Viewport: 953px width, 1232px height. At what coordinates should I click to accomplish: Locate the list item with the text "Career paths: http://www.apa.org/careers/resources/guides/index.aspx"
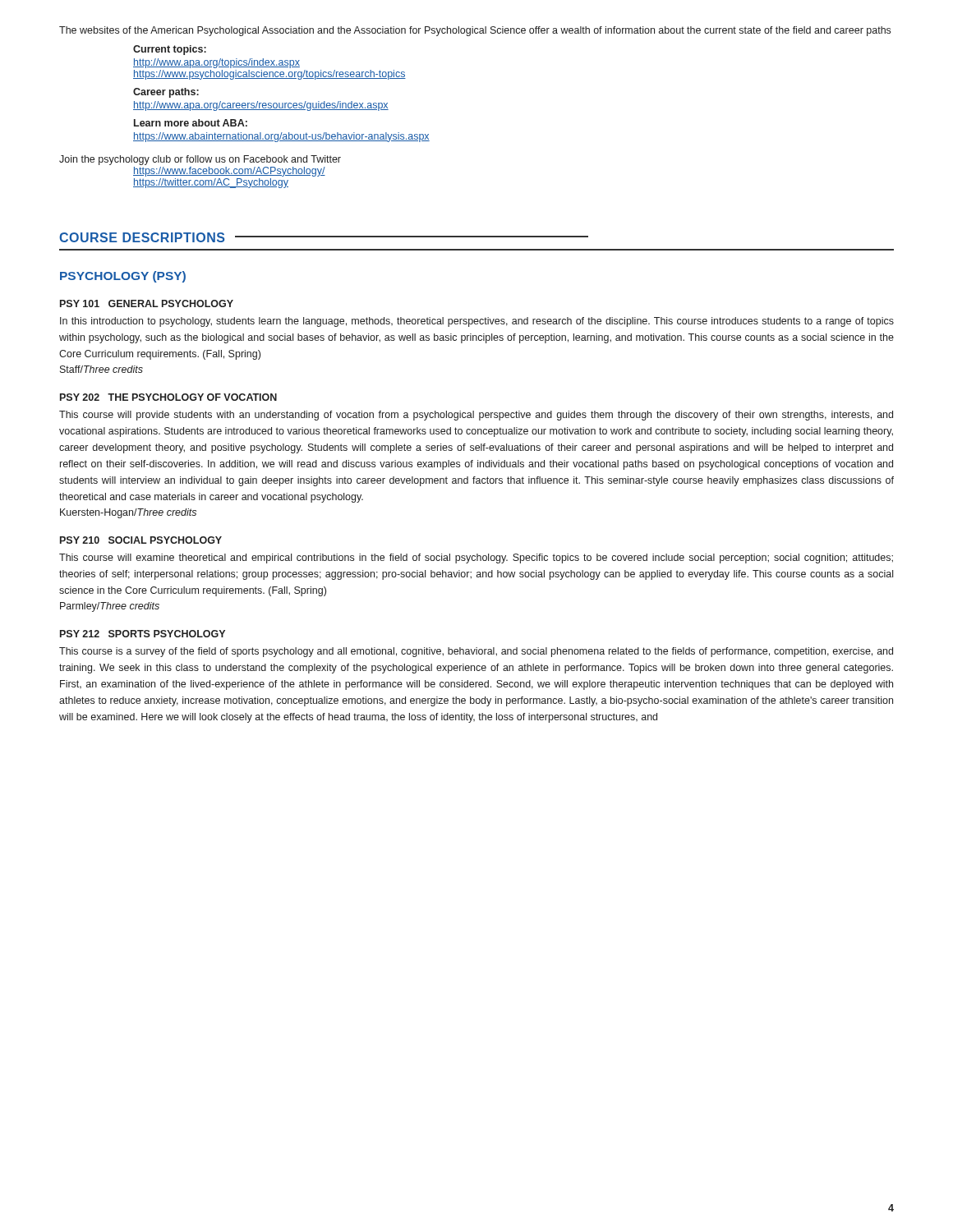point(166,93)
